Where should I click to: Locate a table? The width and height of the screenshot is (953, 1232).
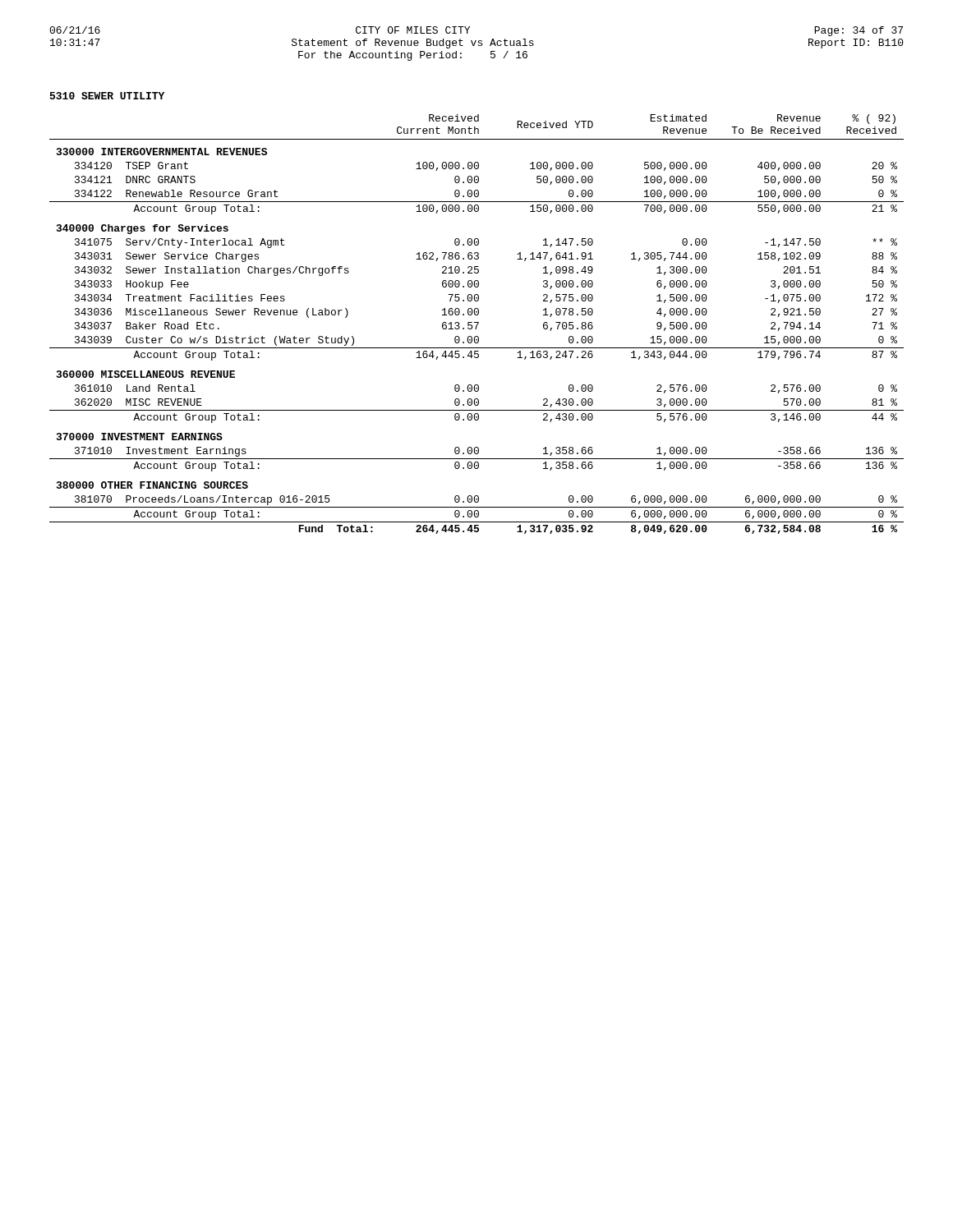(x=476, y=324)
